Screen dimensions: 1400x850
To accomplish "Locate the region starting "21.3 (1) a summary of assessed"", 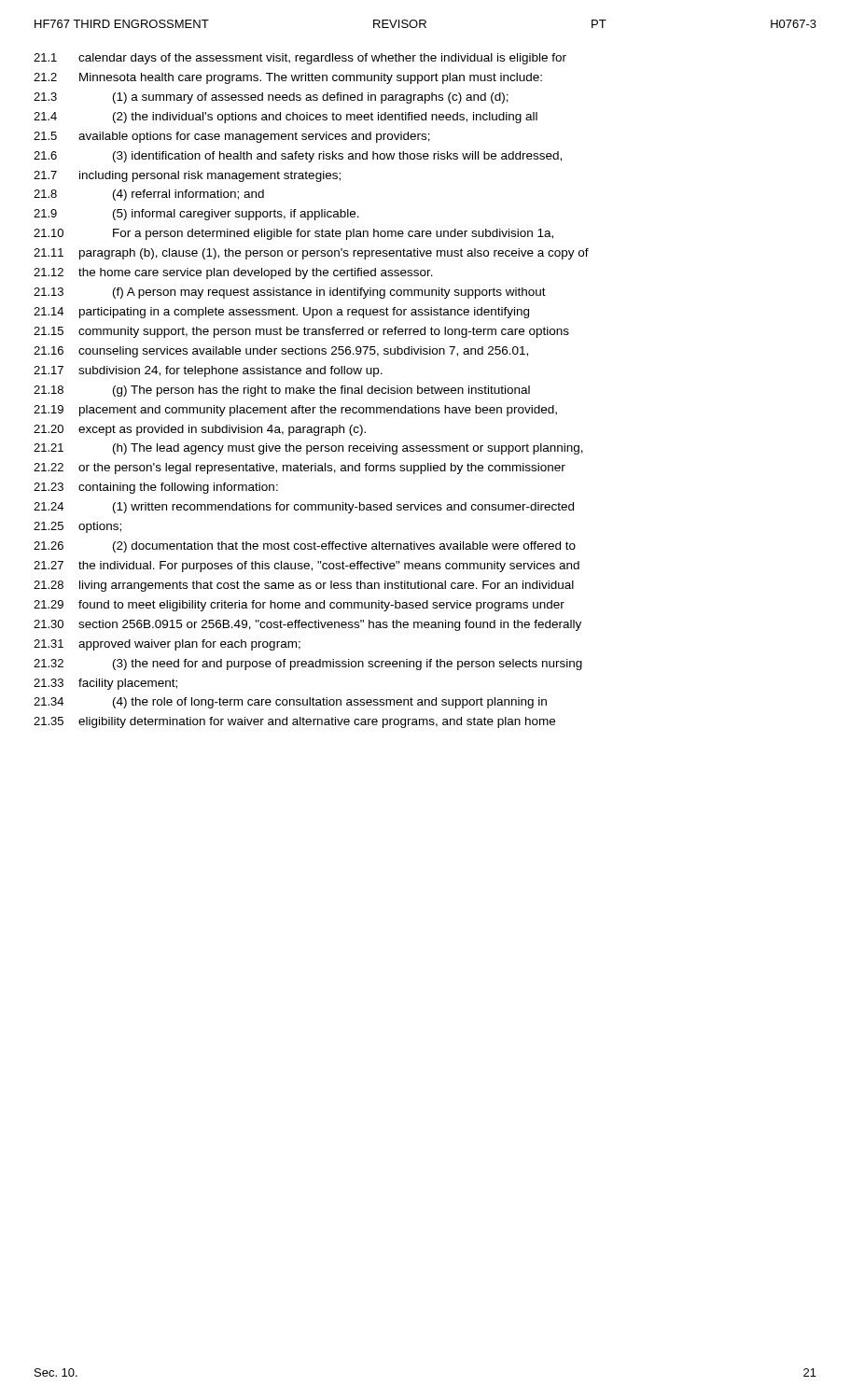I will pyautogui.click(x=425, y=97).
